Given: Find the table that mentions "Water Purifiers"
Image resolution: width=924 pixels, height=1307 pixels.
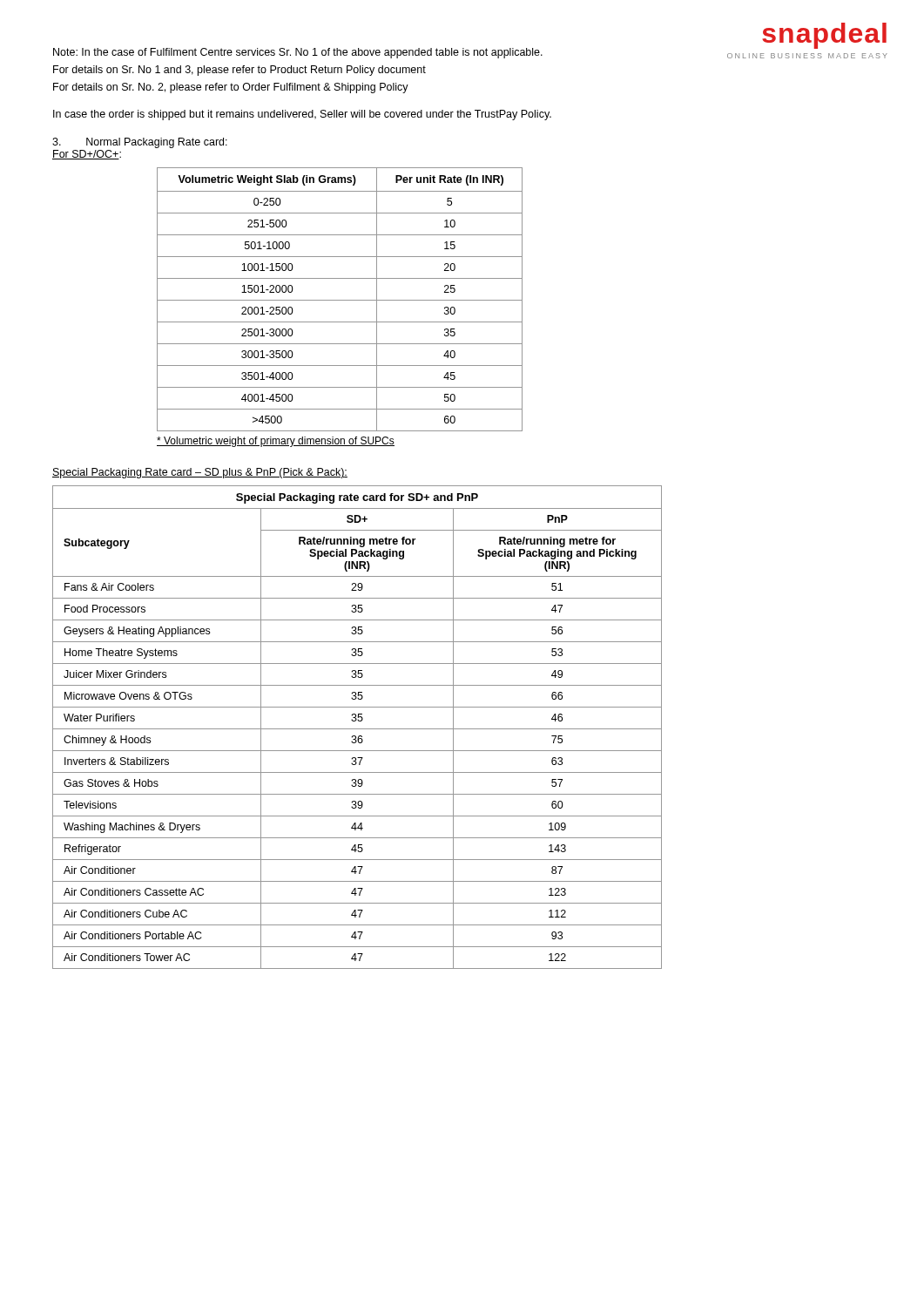Looking at the screenshot, I should click(462, 727).
